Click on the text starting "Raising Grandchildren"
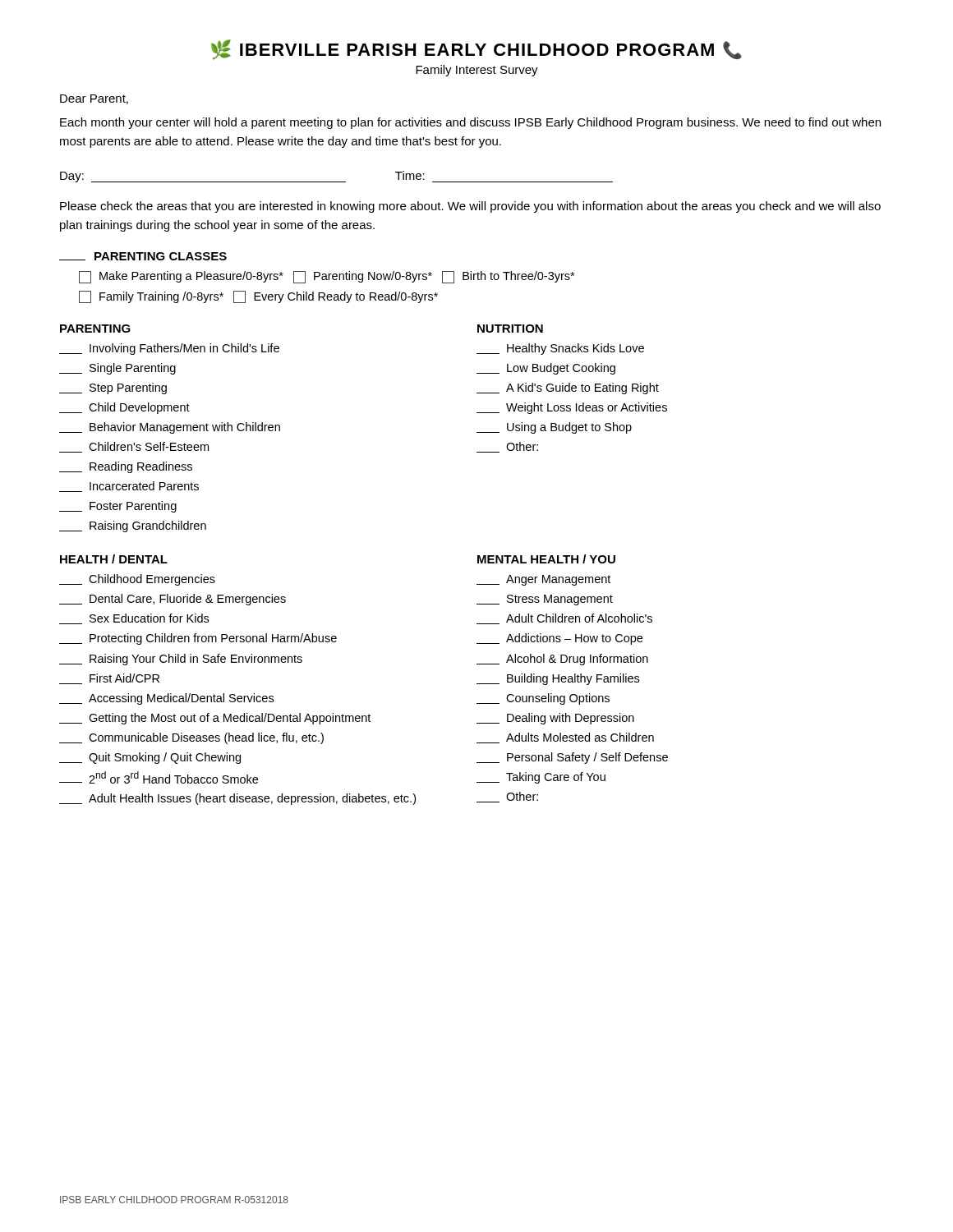This screenshot has width=953, height=1232. click(x=133, y=526)
